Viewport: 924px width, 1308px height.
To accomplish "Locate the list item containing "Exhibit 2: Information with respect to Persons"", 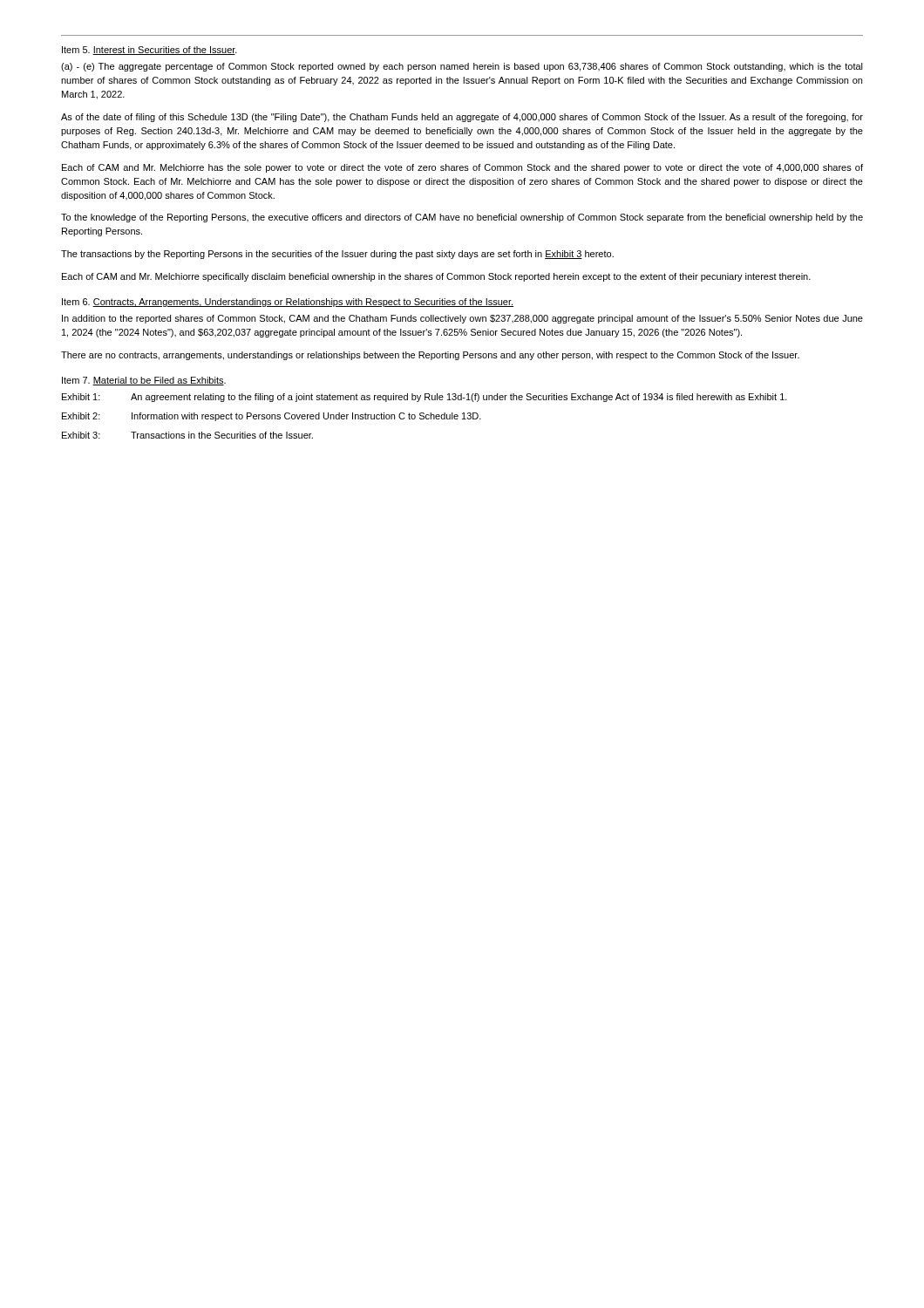I will [462, 417].
